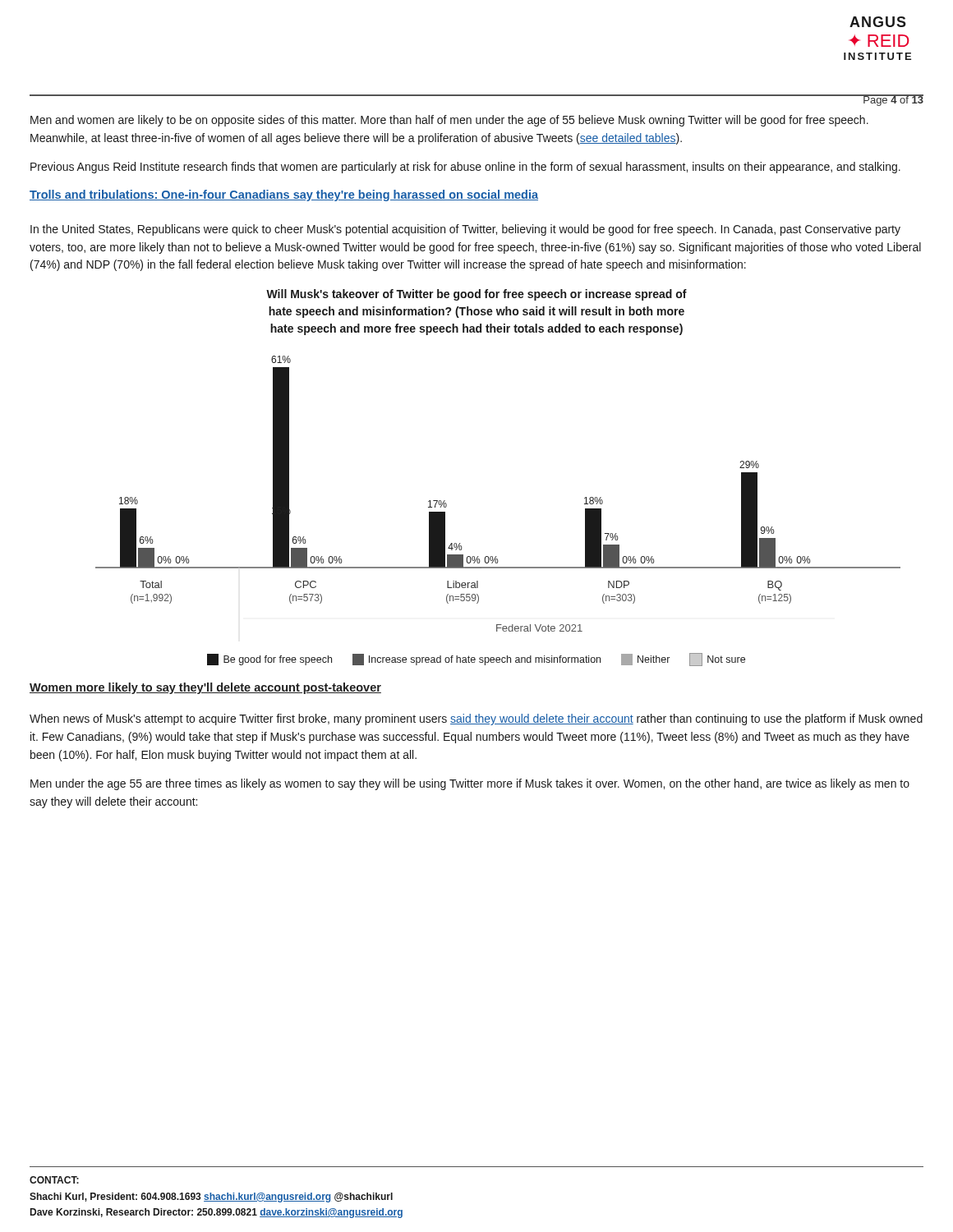Click the passage that begins "Men and women are"
This screenshot has width=953, height=1232.
[449, 129]
